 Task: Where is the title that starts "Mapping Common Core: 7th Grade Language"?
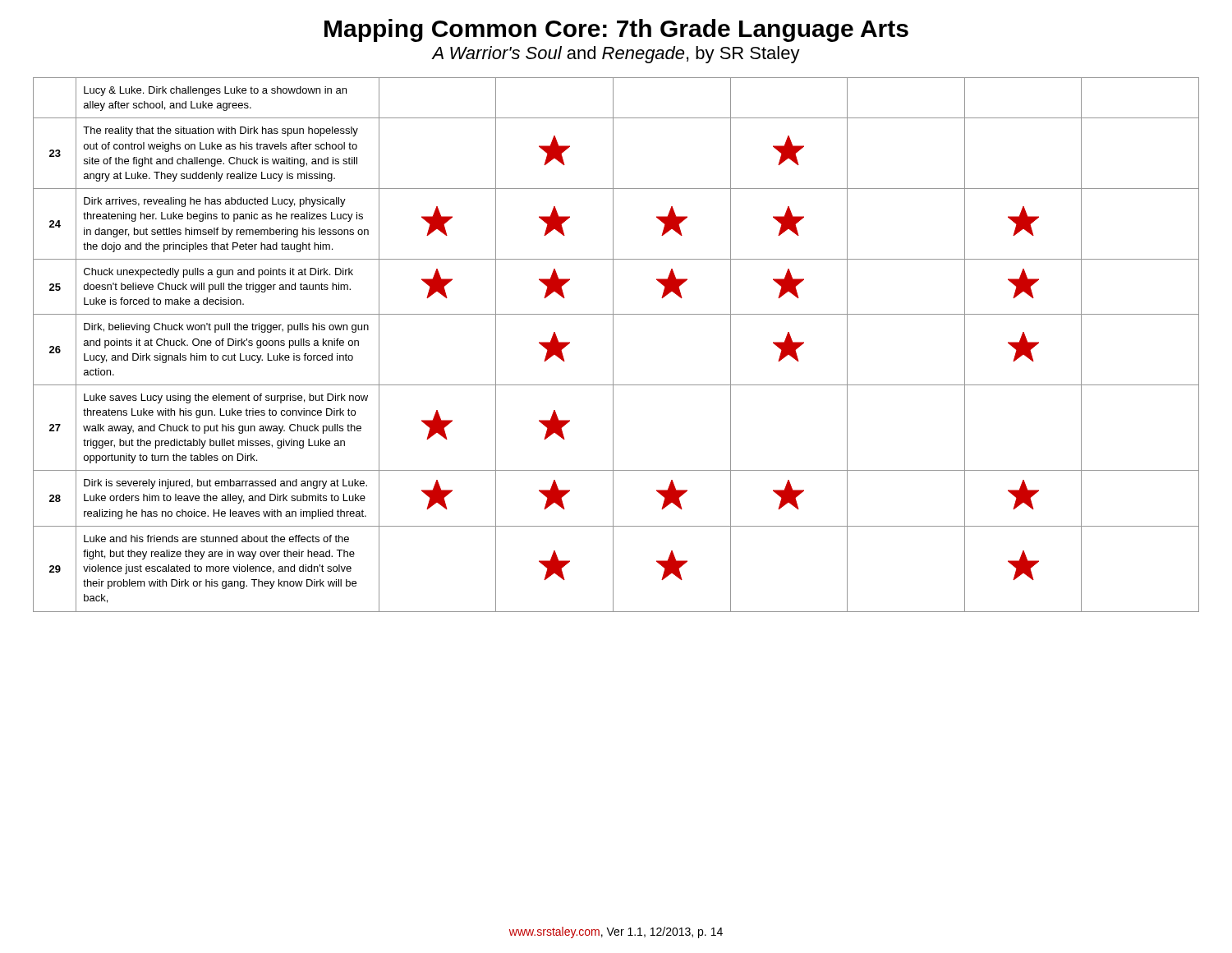pyautogui.click(x=616, y=39)
